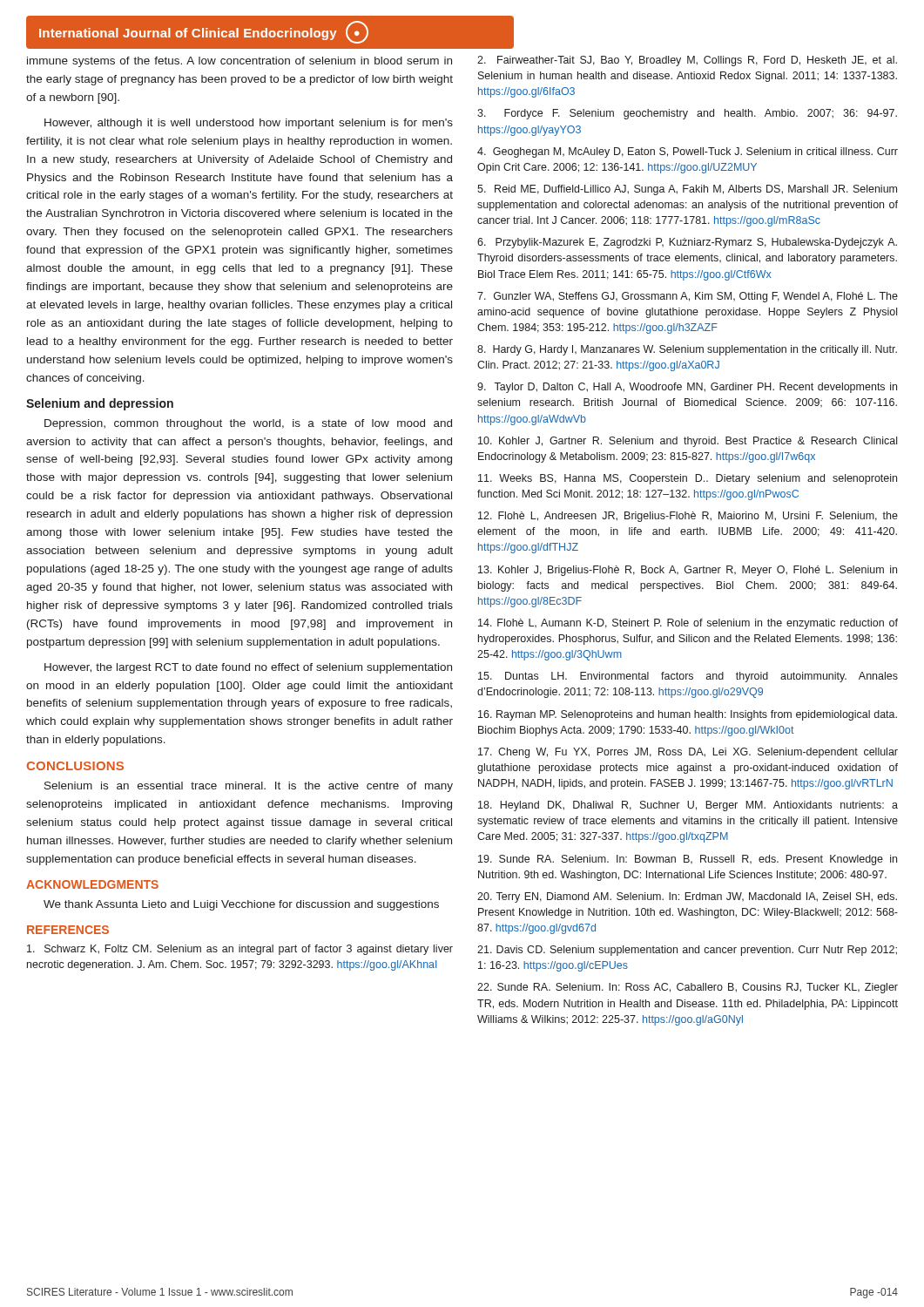Click on the list item with the text "17. Cheng W, Fu YX, Porres JM,"
This screenshot has width=924, height=1307.
coord(688,768)
